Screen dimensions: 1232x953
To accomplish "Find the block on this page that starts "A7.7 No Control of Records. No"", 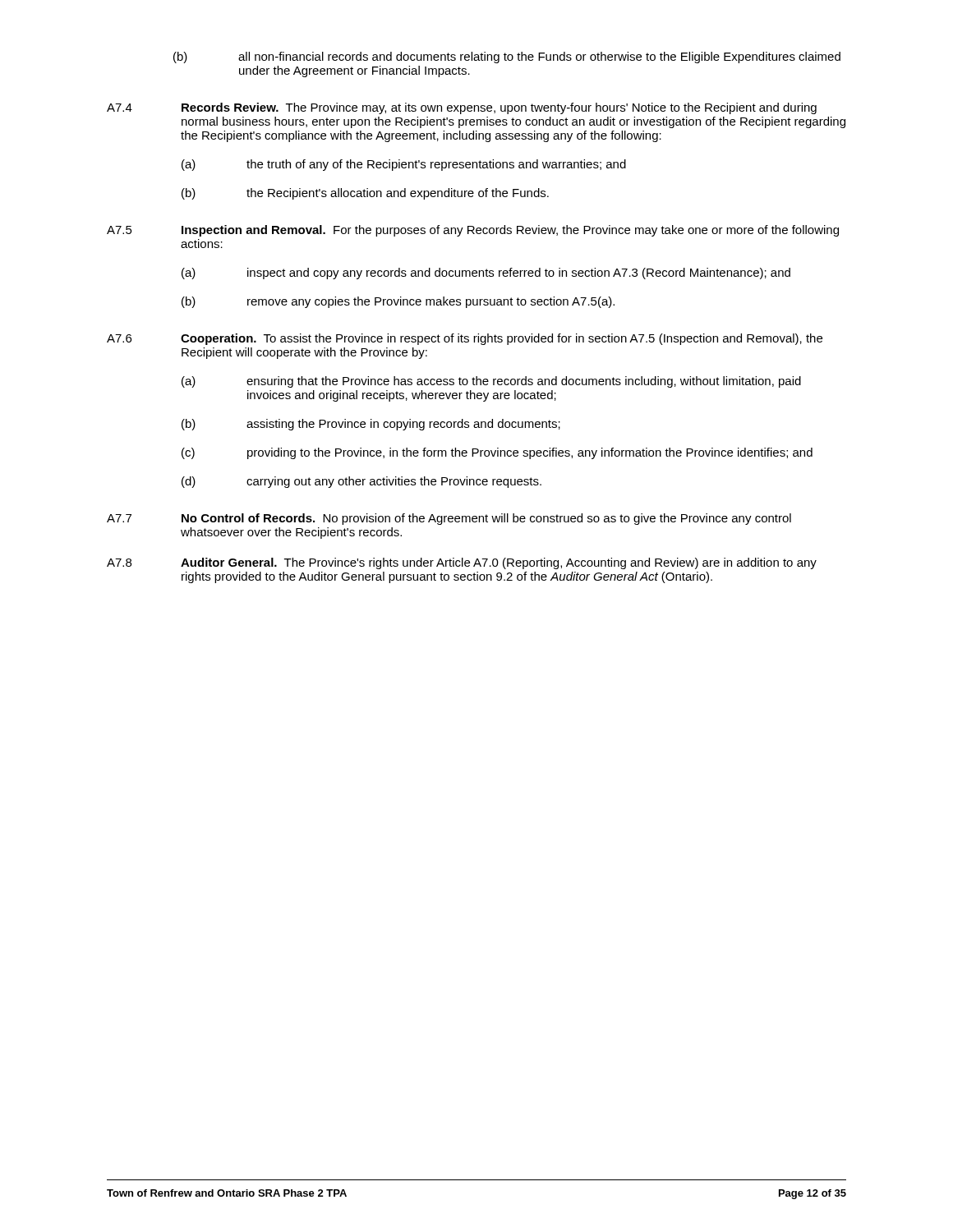I will click(476, 525).
